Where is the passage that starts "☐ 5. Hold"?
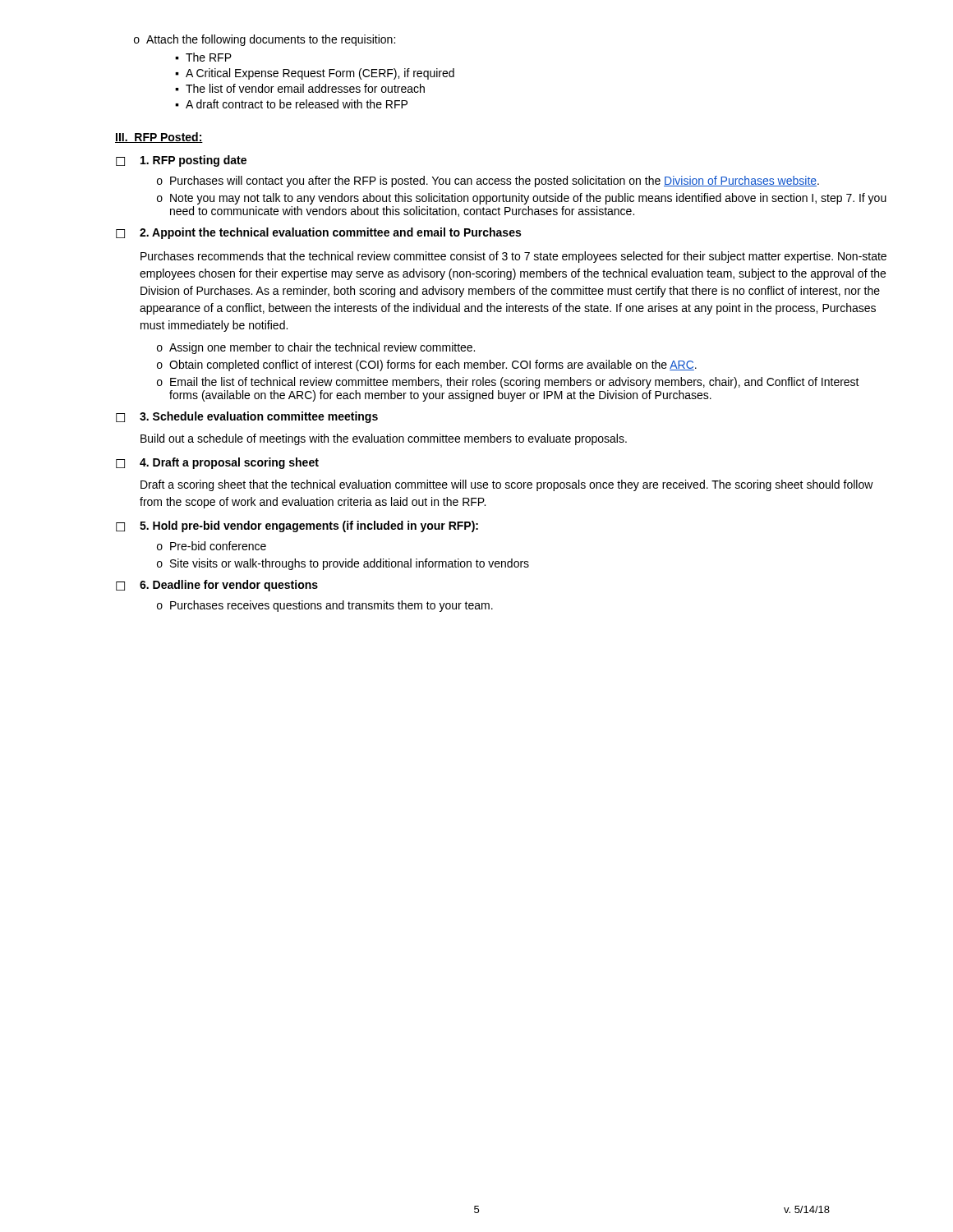Viewport: 953px width, 1232px height. (297, 527)
